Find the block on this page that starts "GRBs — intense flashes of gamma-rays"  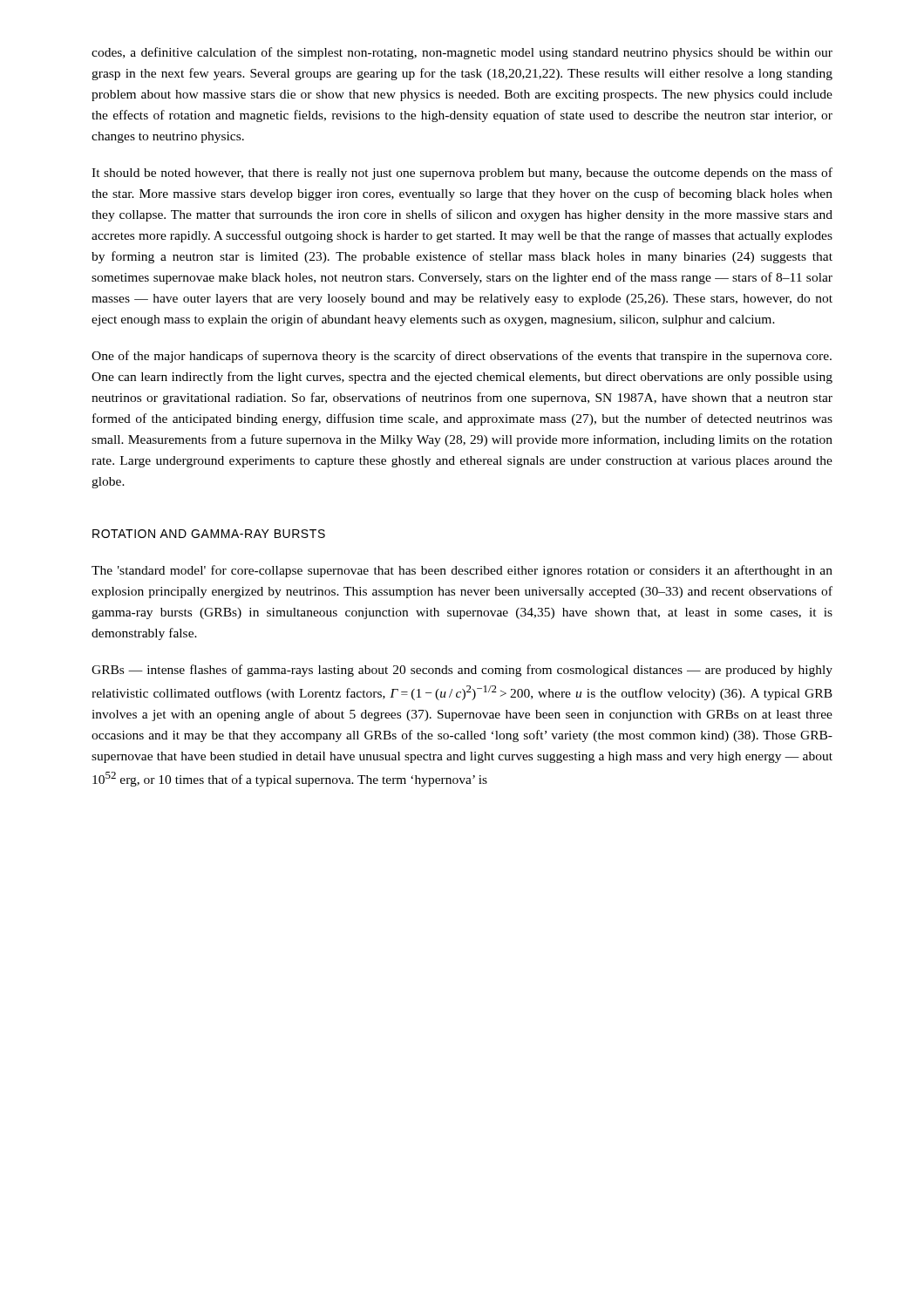pos(462,724)
